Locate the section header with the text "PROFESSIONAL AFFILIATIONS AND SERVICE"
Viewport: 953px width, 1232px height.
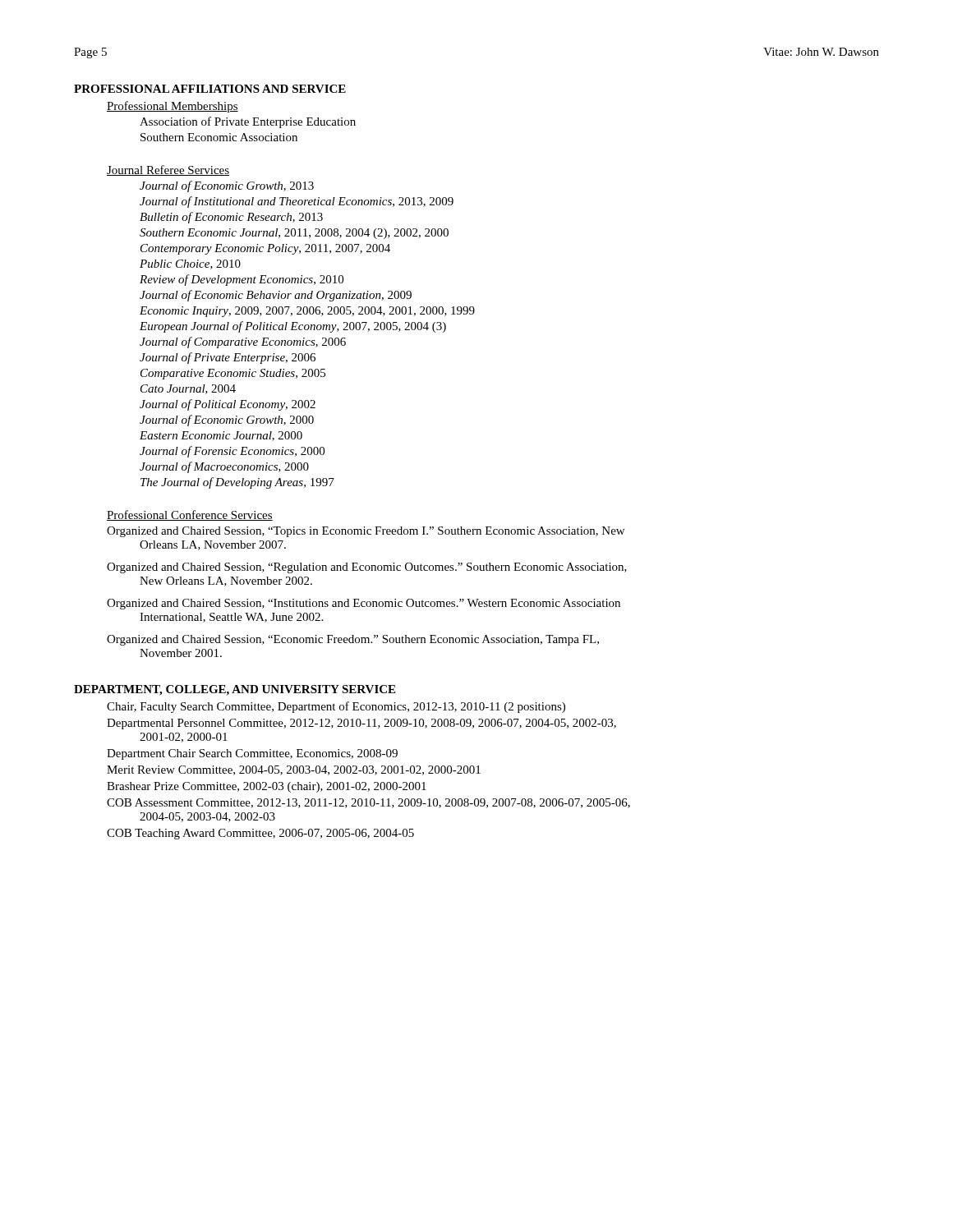210,89
